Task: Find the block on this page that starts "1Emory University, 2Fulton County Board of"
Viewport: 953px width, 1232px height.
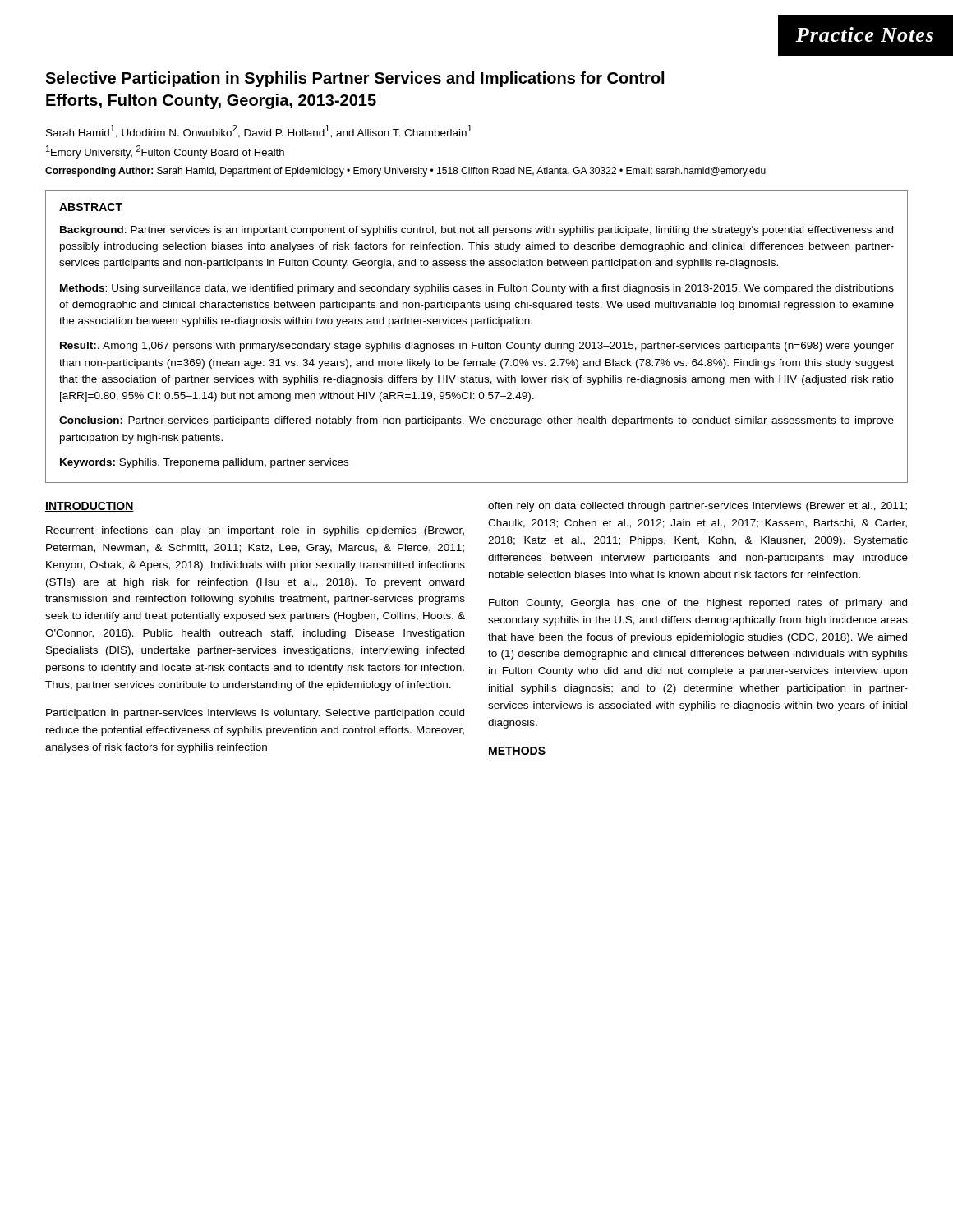Action: [x=165, y=151]
